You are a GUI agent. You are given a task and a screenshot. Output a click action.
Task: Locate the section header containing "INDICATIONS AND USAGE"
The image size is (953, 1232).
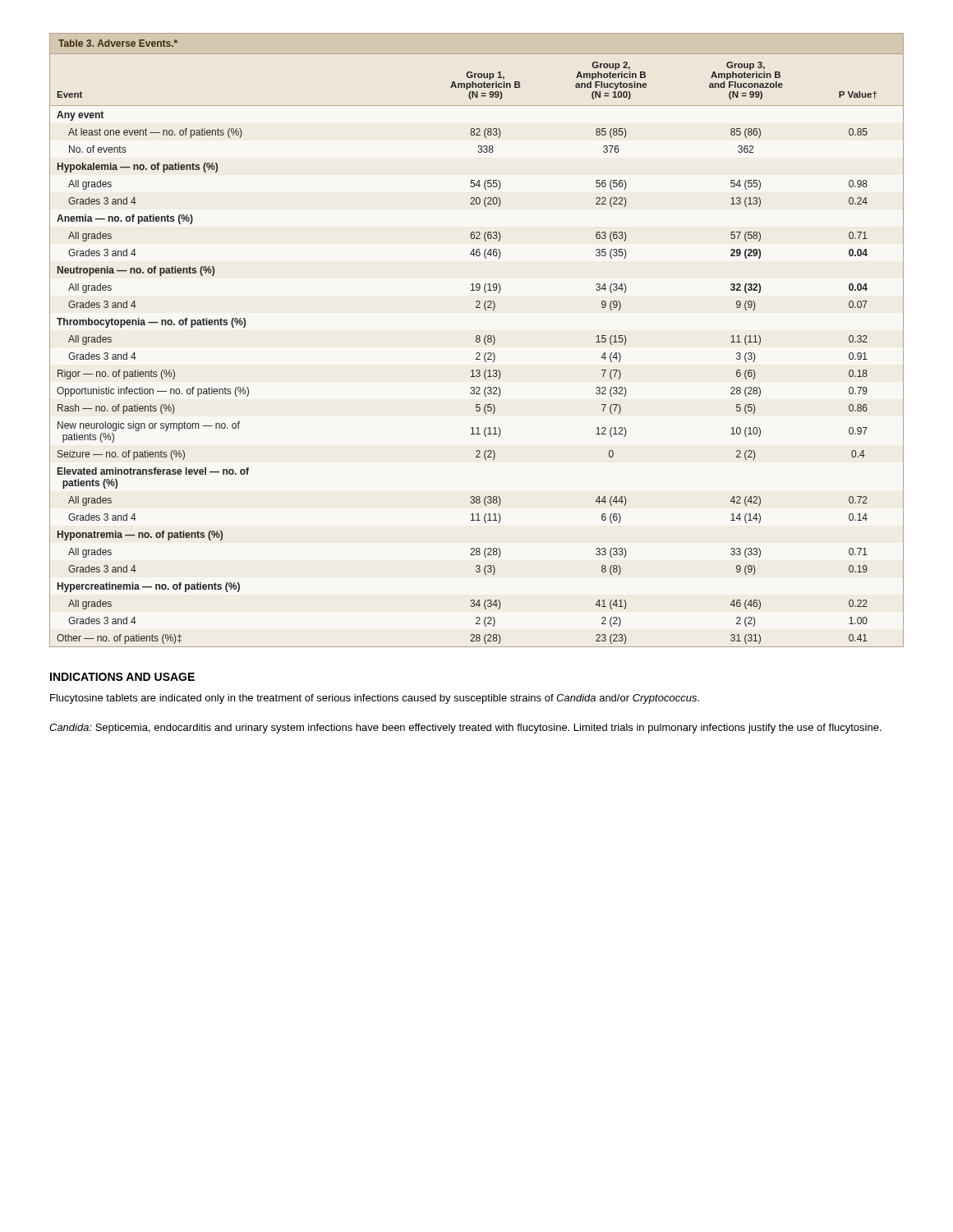(122, 677)
